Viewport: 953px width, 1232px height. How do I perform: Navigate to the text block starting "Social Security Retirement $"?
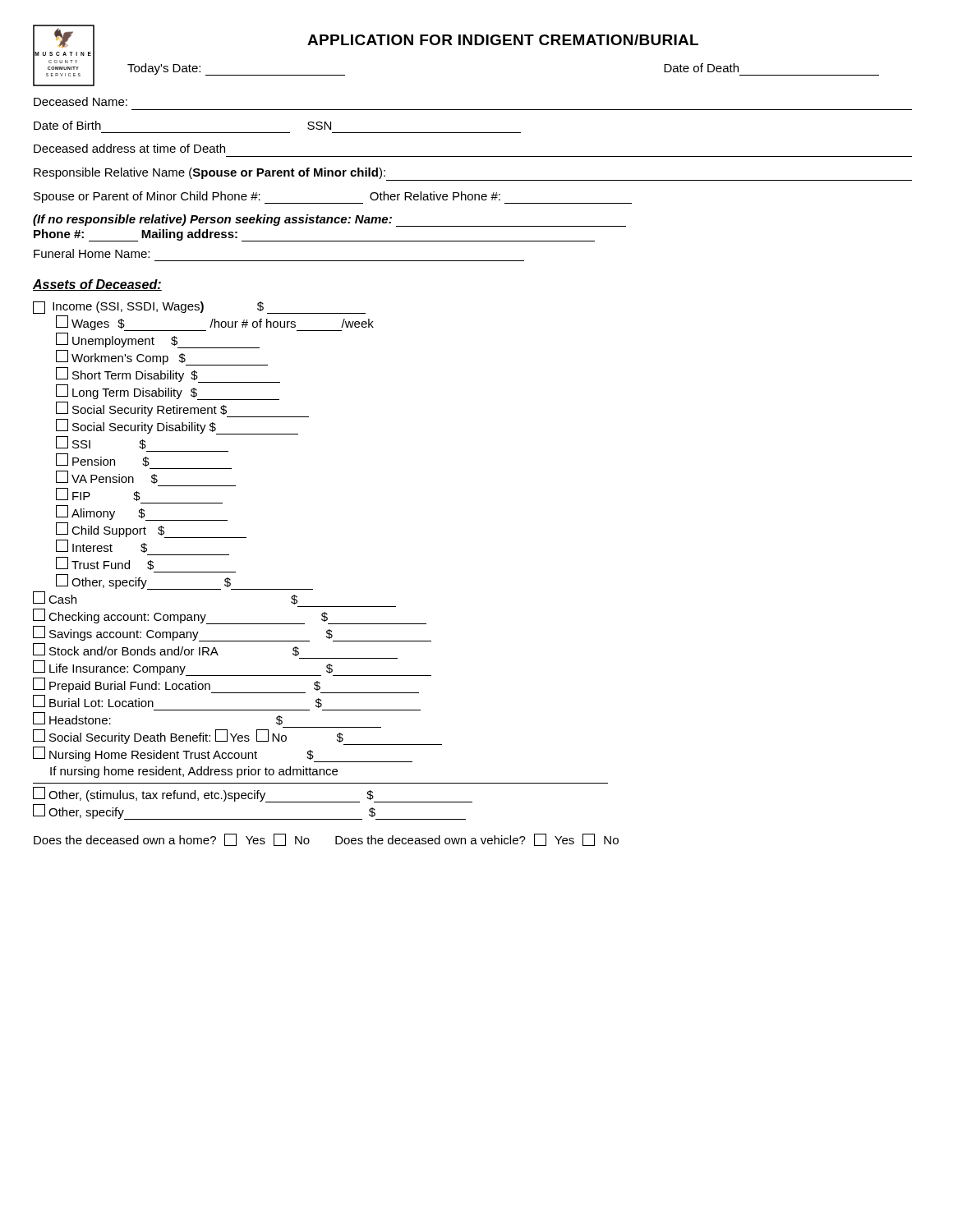(x=182, y=409)
